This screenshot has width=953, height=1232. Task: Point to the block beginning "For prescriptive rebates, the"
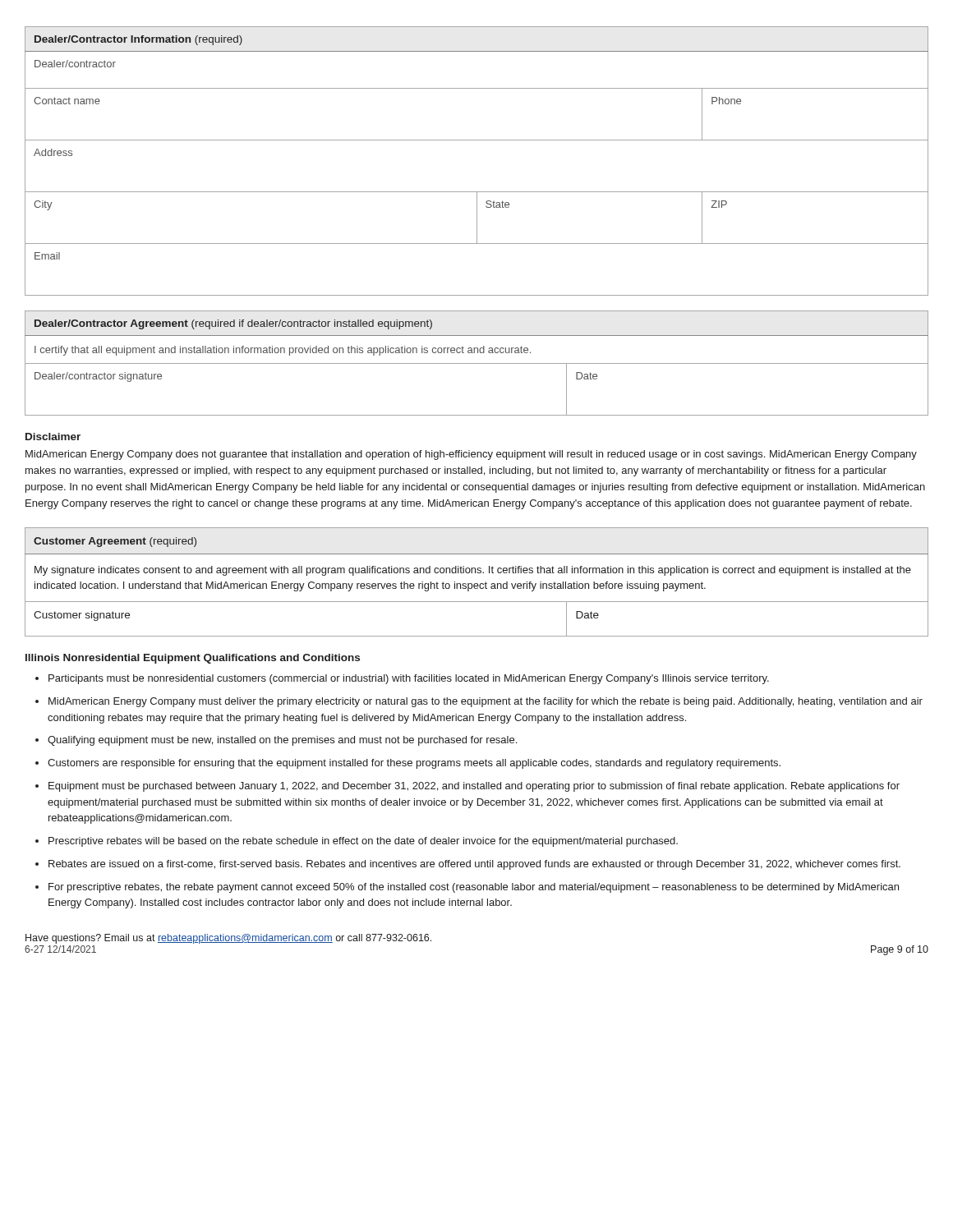[474, 894]
